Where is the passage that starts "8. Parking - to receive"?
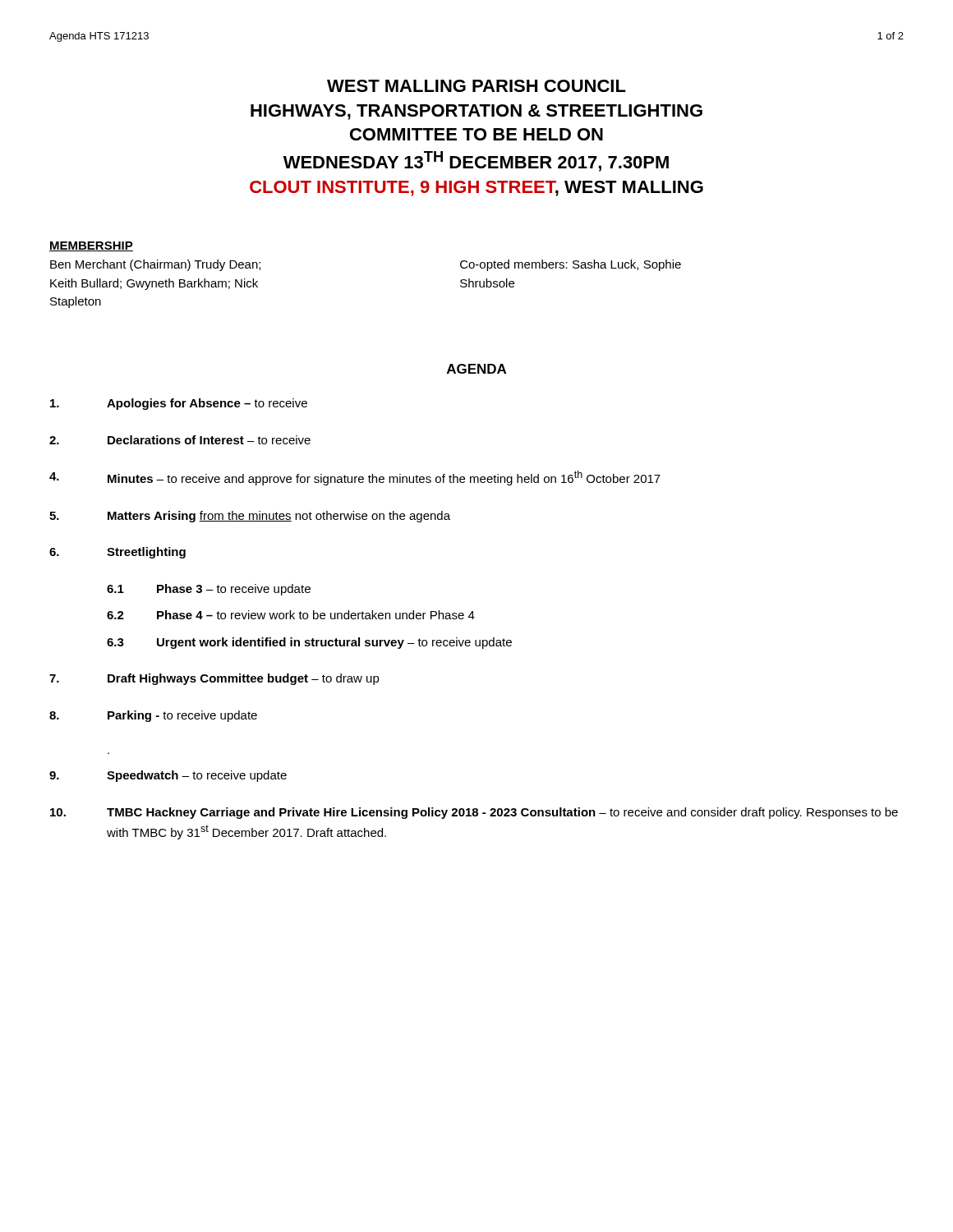The width and height of the screenshot is (953, 1232). (153, 716)
